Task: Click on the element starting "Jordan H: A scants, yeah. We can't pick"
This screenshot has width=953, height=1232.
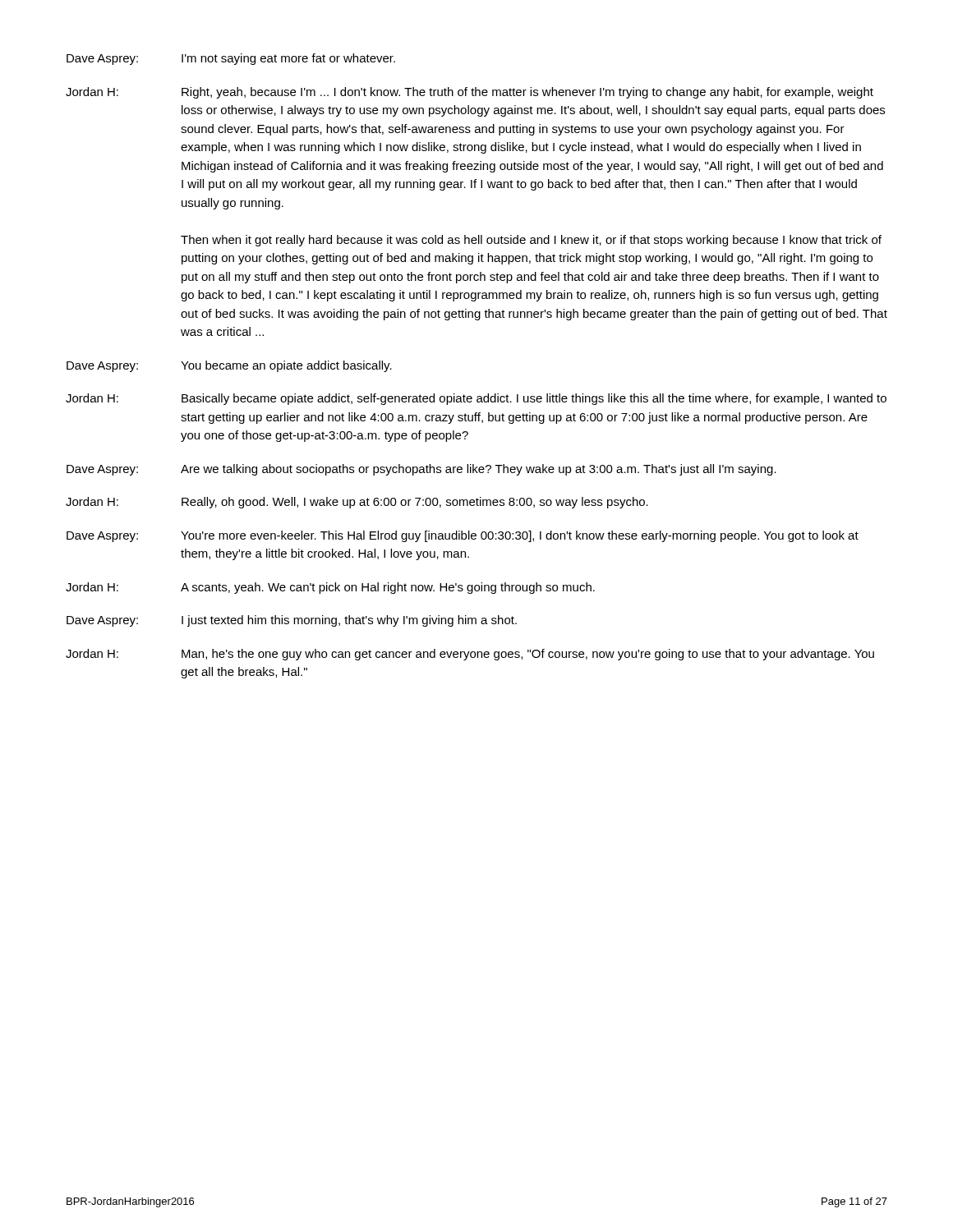Action: [x=476, y=587]
